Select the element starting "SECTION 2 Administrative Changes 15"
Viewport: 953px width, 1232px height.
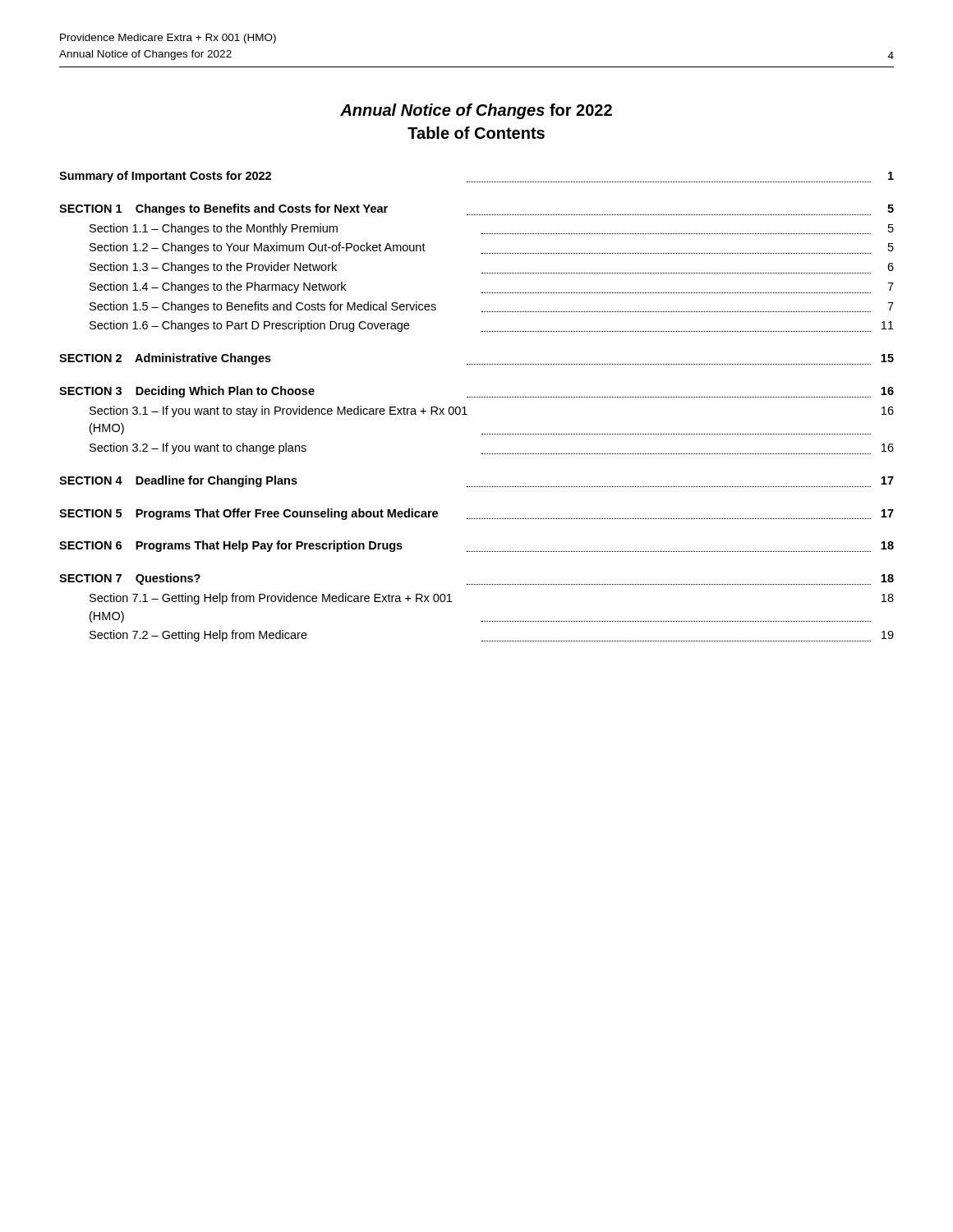476,359
